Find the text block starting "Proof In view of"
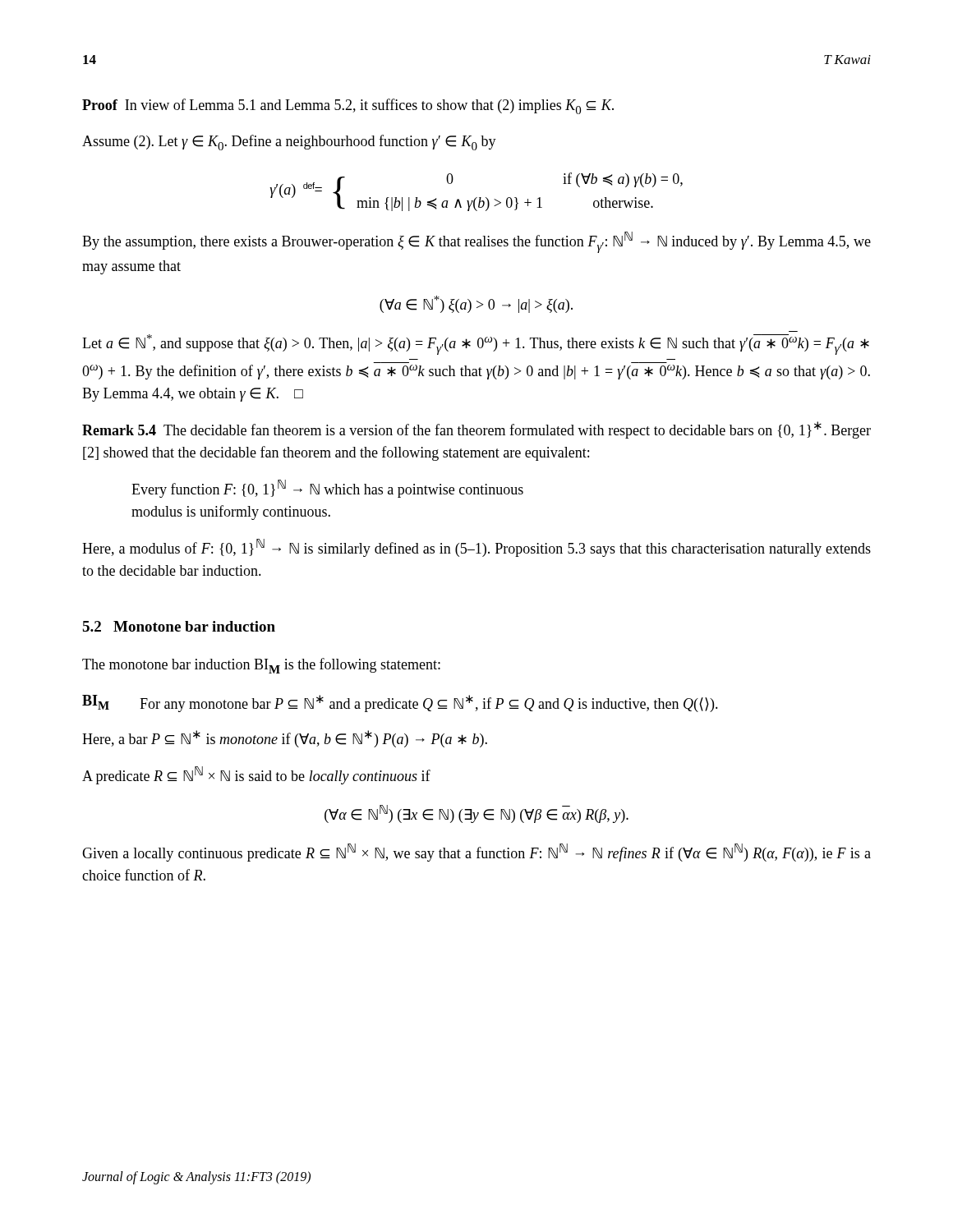 coord(476,107)
